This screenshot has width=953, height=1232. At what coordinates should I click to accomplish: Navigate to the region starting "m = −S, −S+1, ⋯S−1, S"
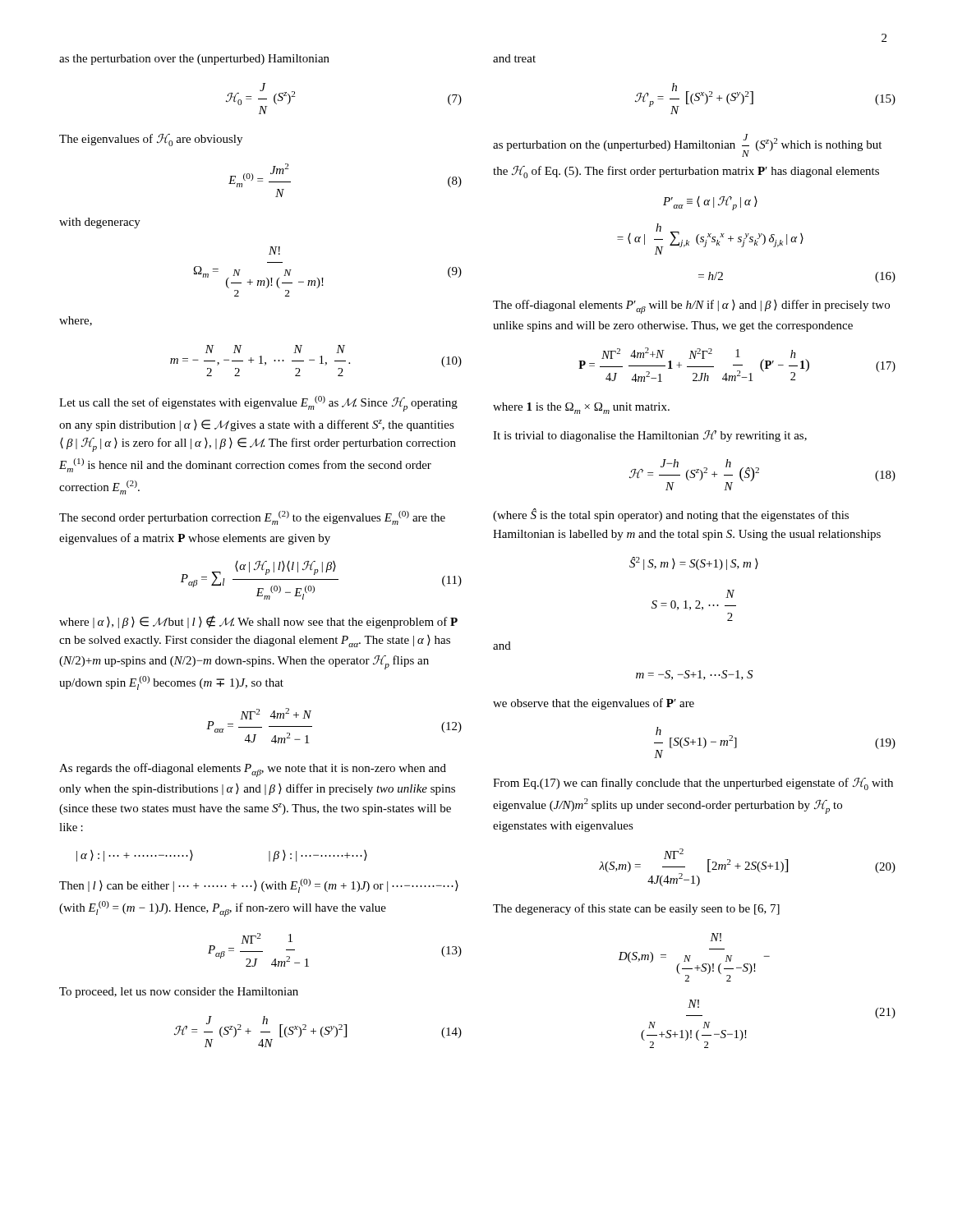tap(694, 674)
